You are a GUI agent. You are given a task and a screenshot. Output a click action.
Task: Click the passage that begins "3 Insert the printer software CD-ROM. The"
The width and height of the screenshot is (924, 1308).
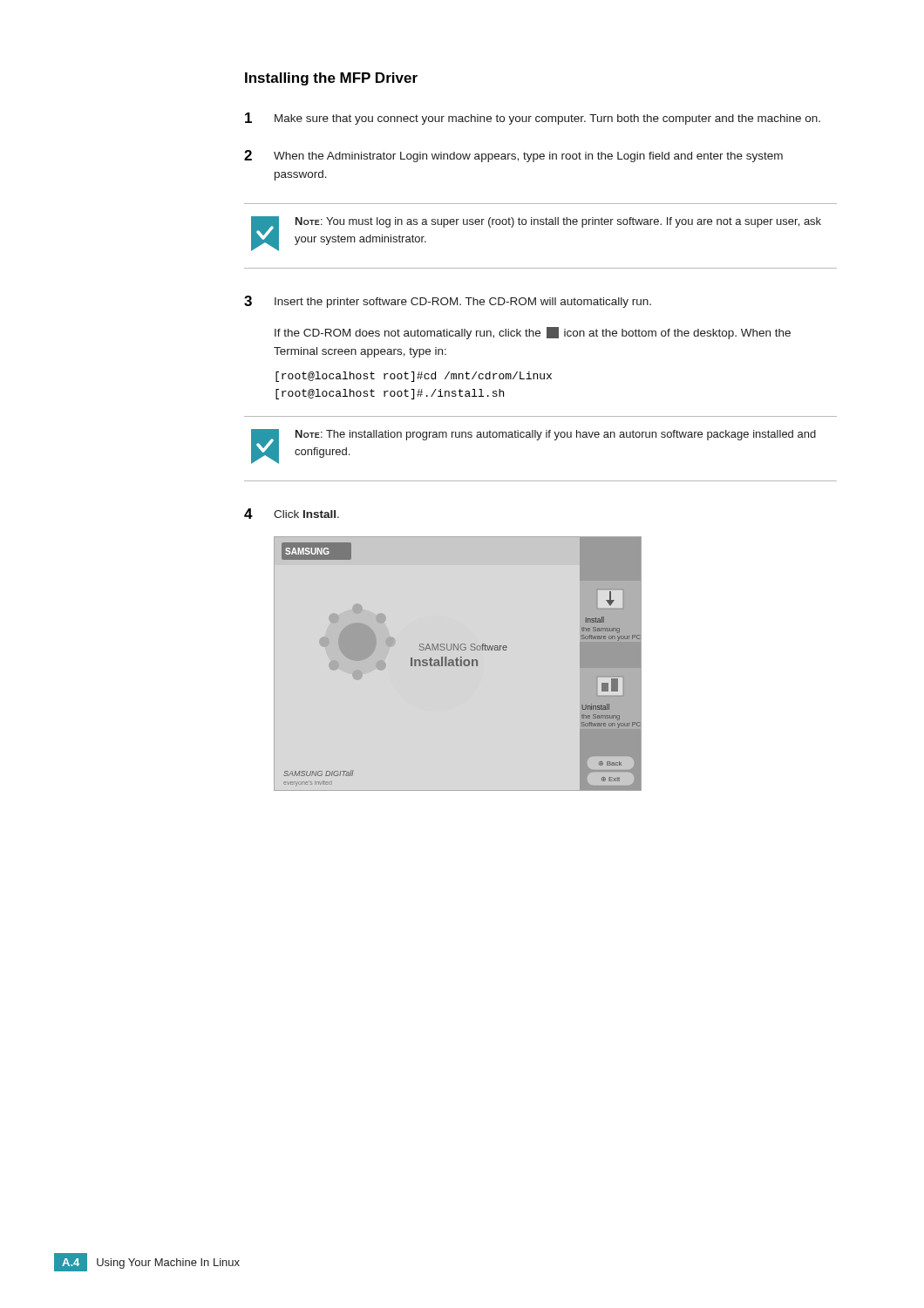point(448,302)
